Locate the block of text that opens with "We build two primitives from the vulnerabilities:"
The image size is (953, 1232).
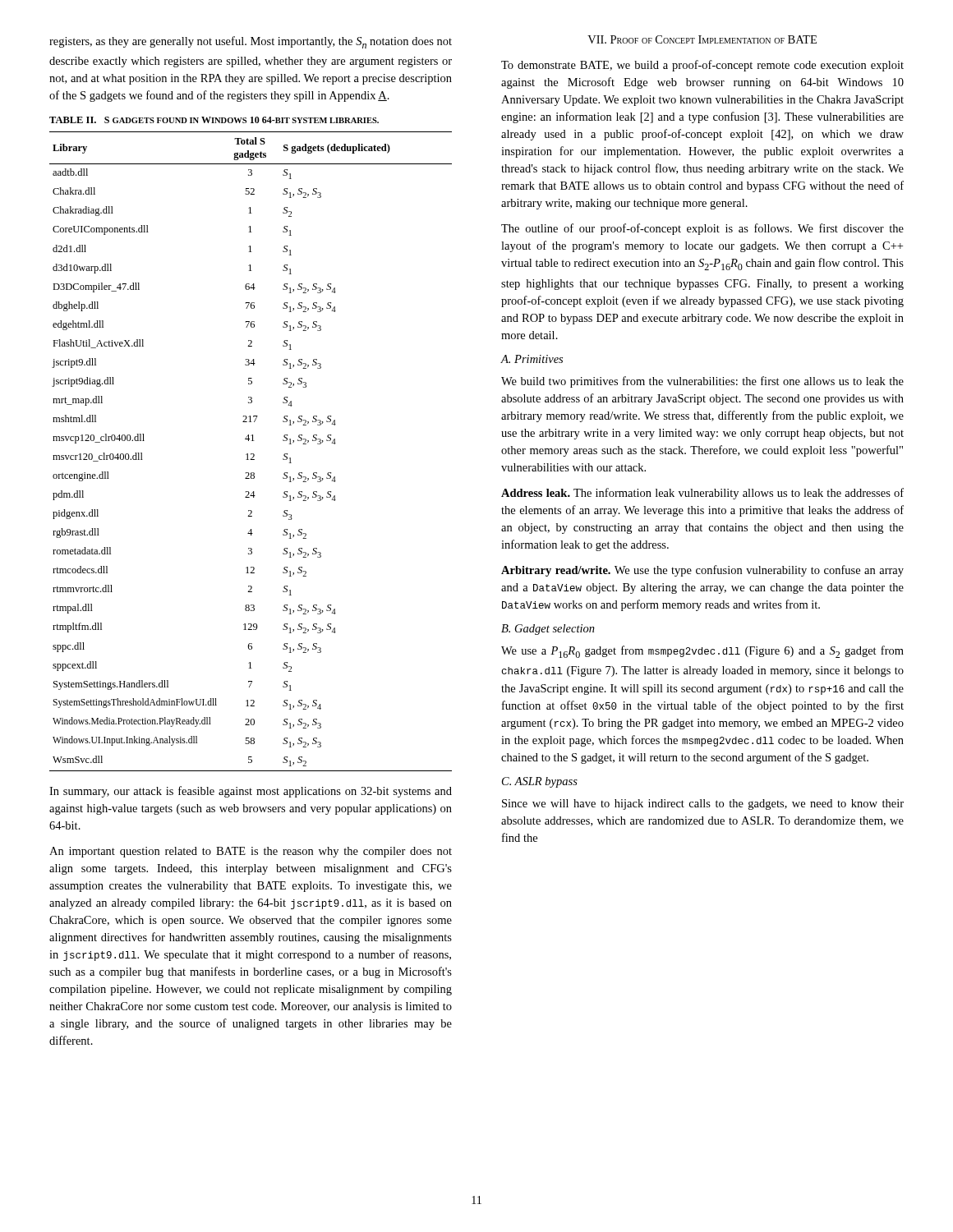702,424
